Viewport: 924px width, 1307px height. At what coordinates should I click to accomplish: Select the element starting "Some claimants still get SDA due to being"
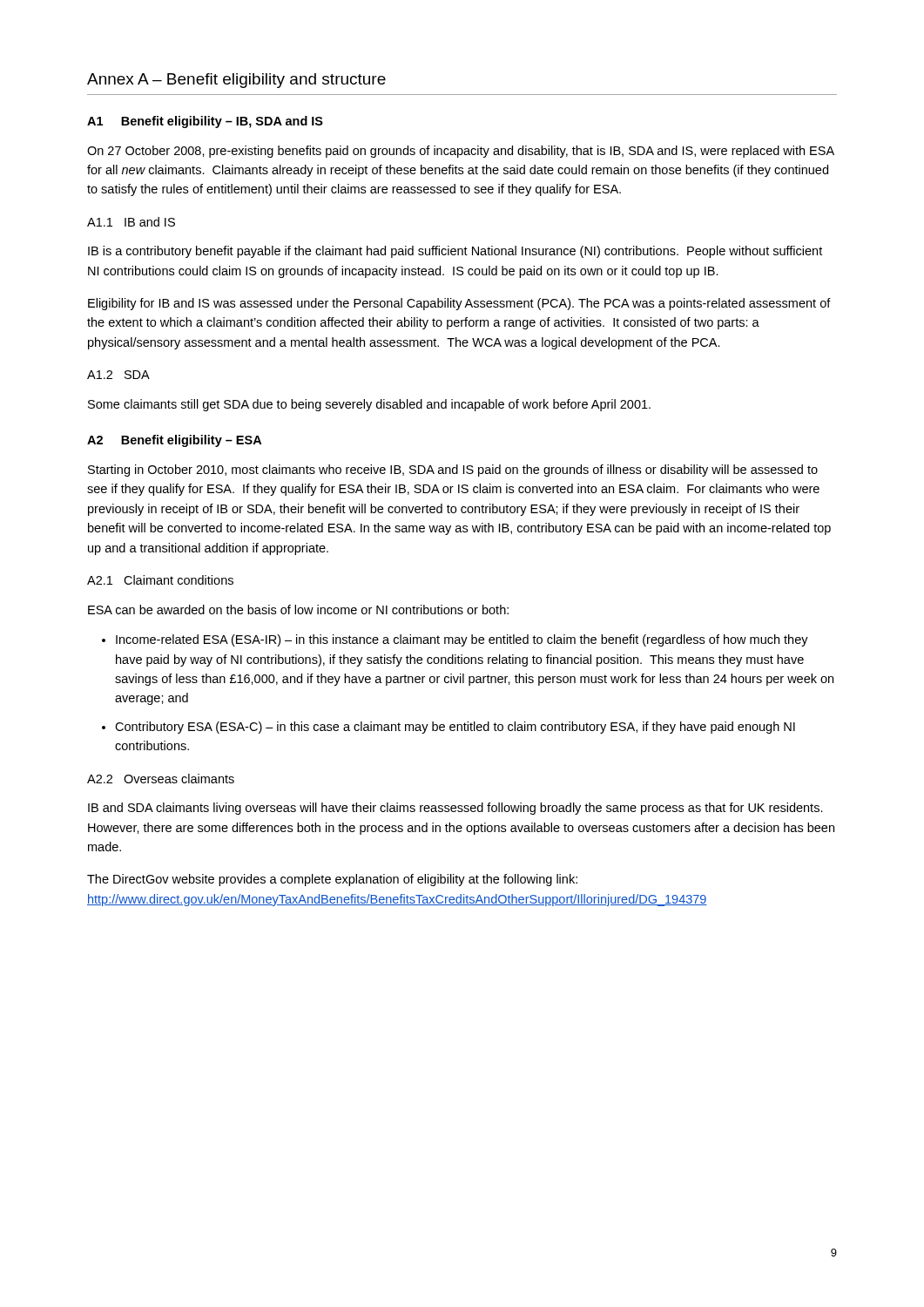[462, 404]
